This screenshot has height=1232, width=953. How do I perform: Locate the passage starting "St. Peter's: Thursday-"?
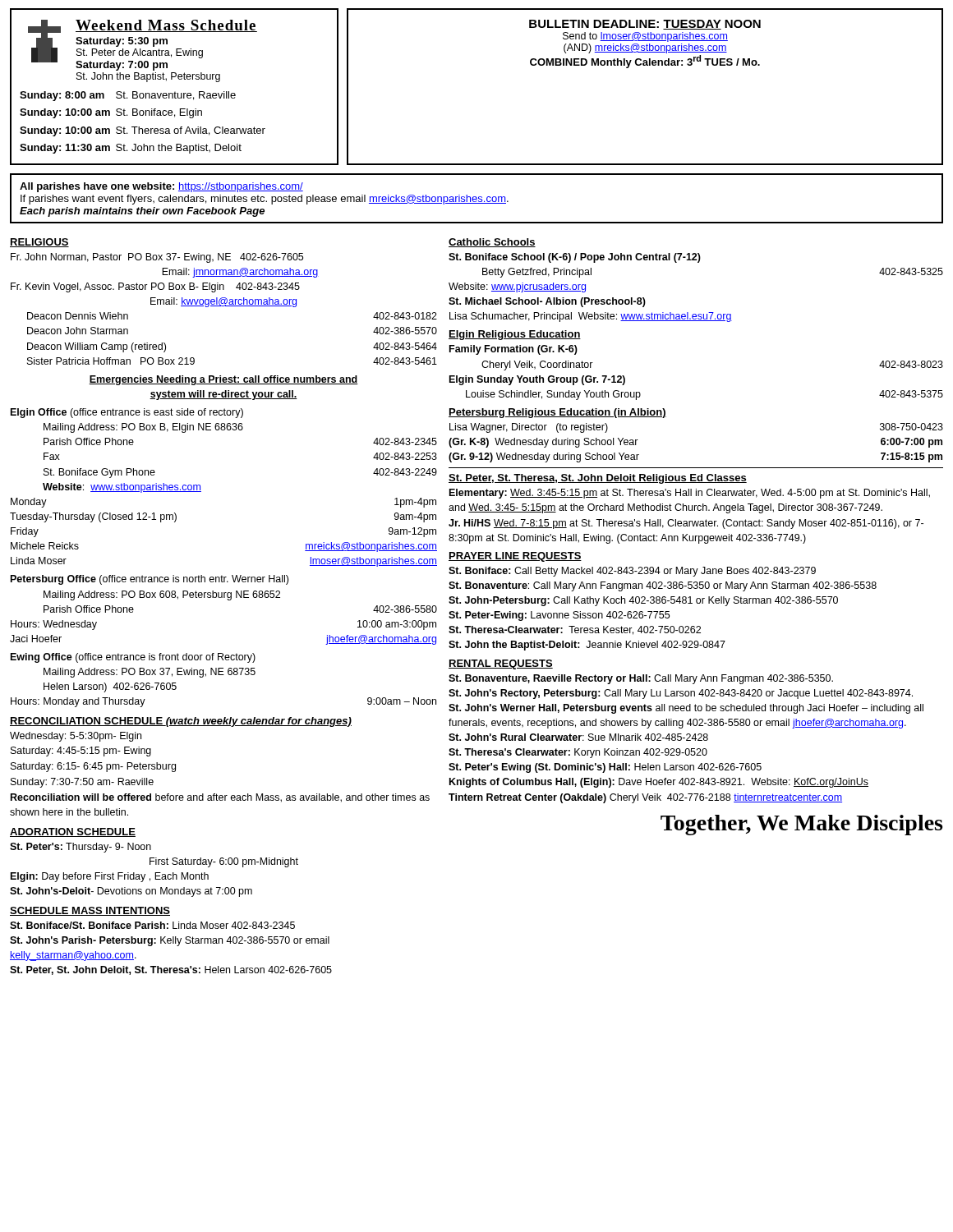[x=223, y=869]
